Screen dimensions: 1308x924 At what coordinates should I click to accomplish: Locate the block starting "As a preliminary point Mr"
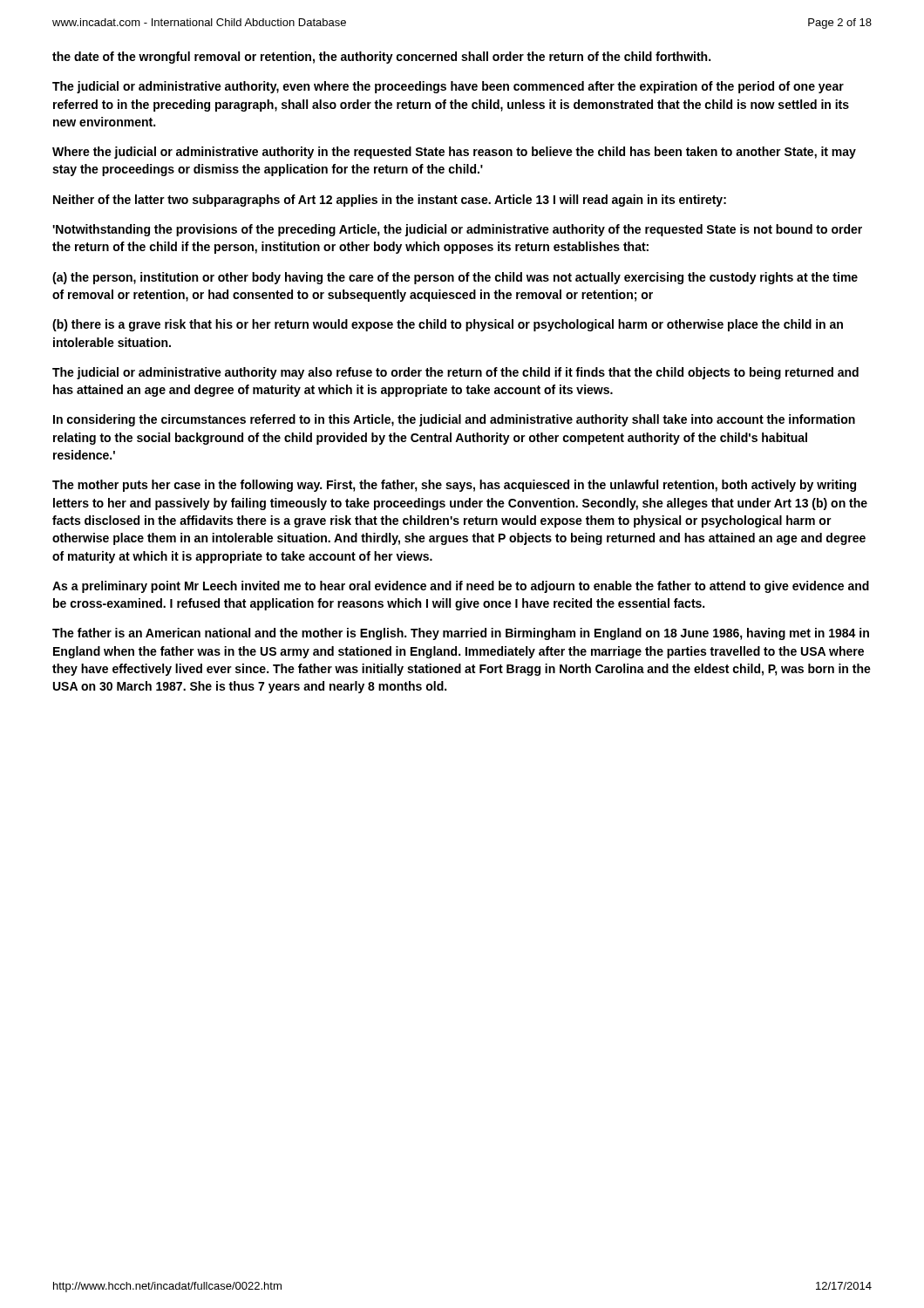(x=461, y=595)
